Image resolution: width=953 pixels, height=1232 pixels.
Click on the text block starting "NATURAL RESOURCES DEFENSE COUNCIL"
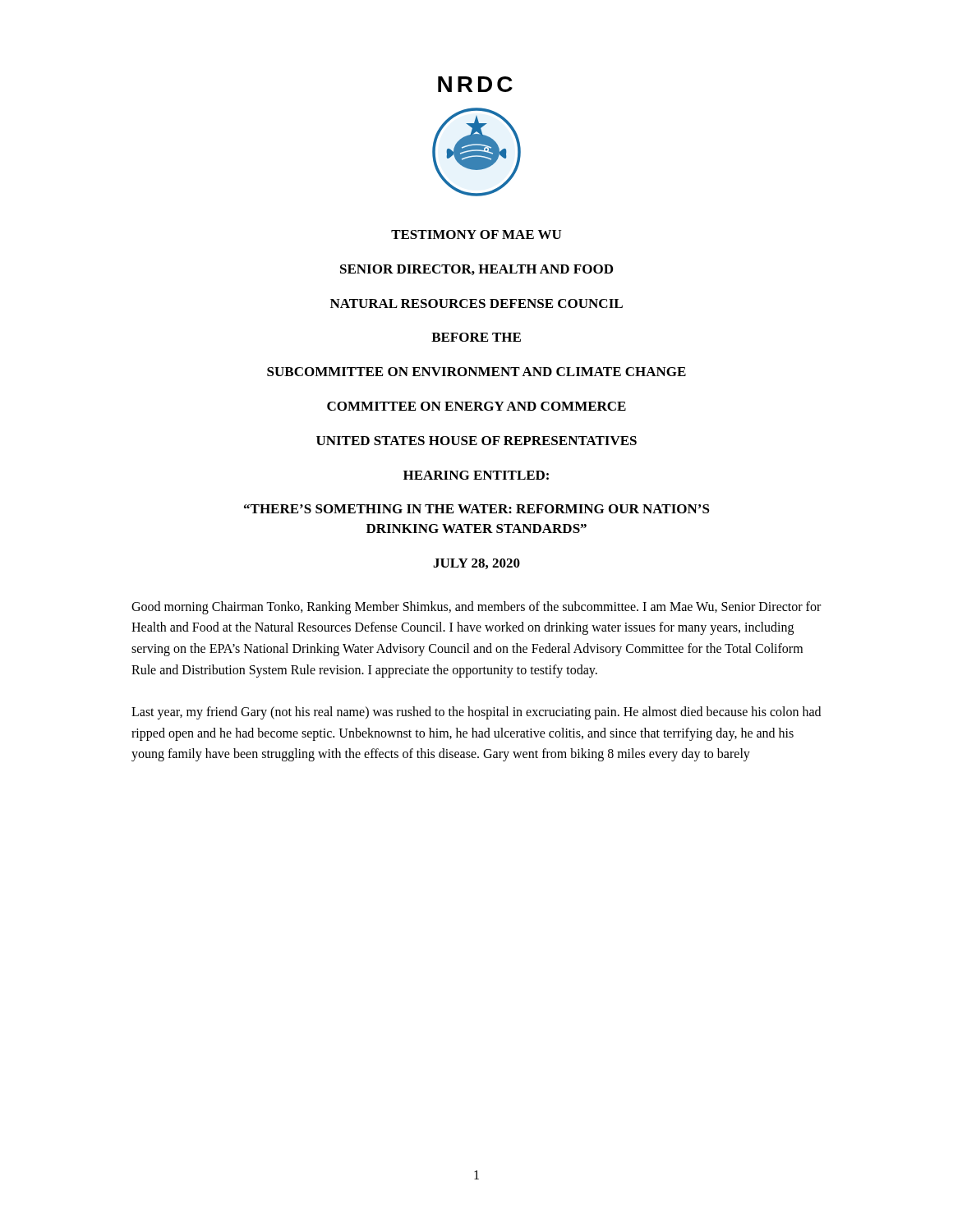(x=476, y=303)
